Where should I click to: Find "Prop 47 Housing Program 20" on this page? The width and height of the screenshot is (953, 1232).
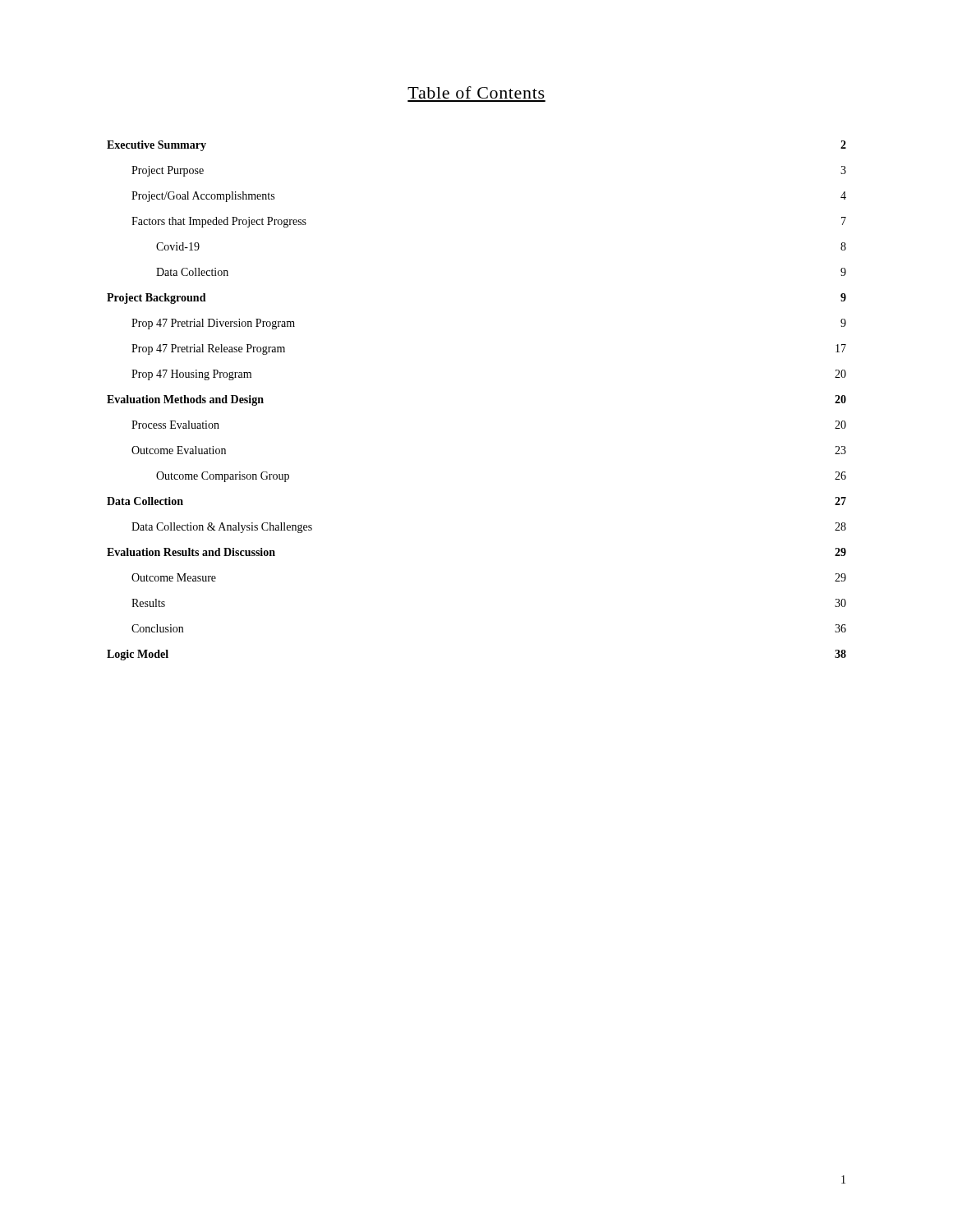pyautogui.click(x=186, y=375)
